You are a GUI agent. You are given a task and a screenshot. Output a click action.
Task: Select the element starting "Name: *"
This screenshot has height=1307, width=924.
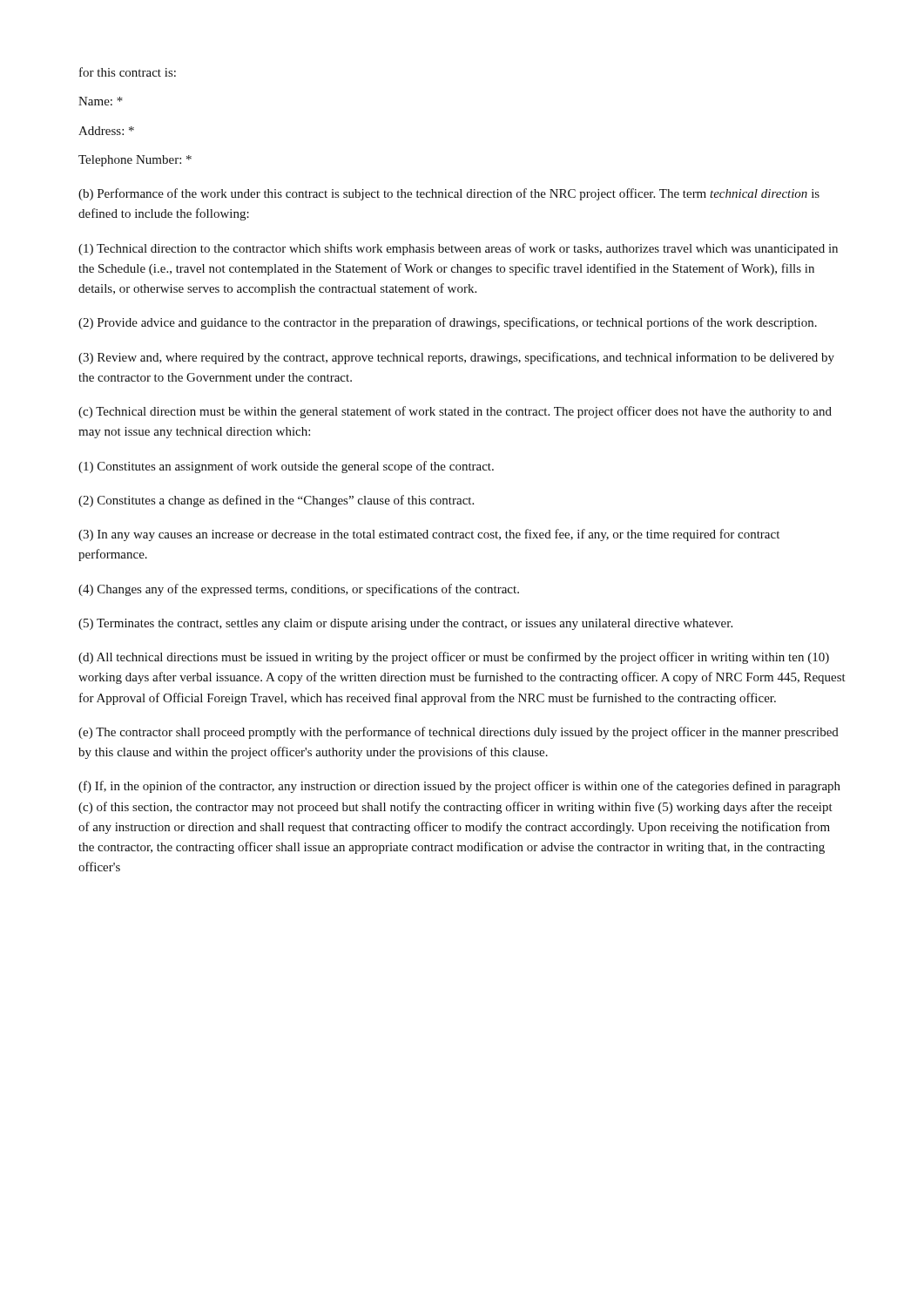click(101, 101)
